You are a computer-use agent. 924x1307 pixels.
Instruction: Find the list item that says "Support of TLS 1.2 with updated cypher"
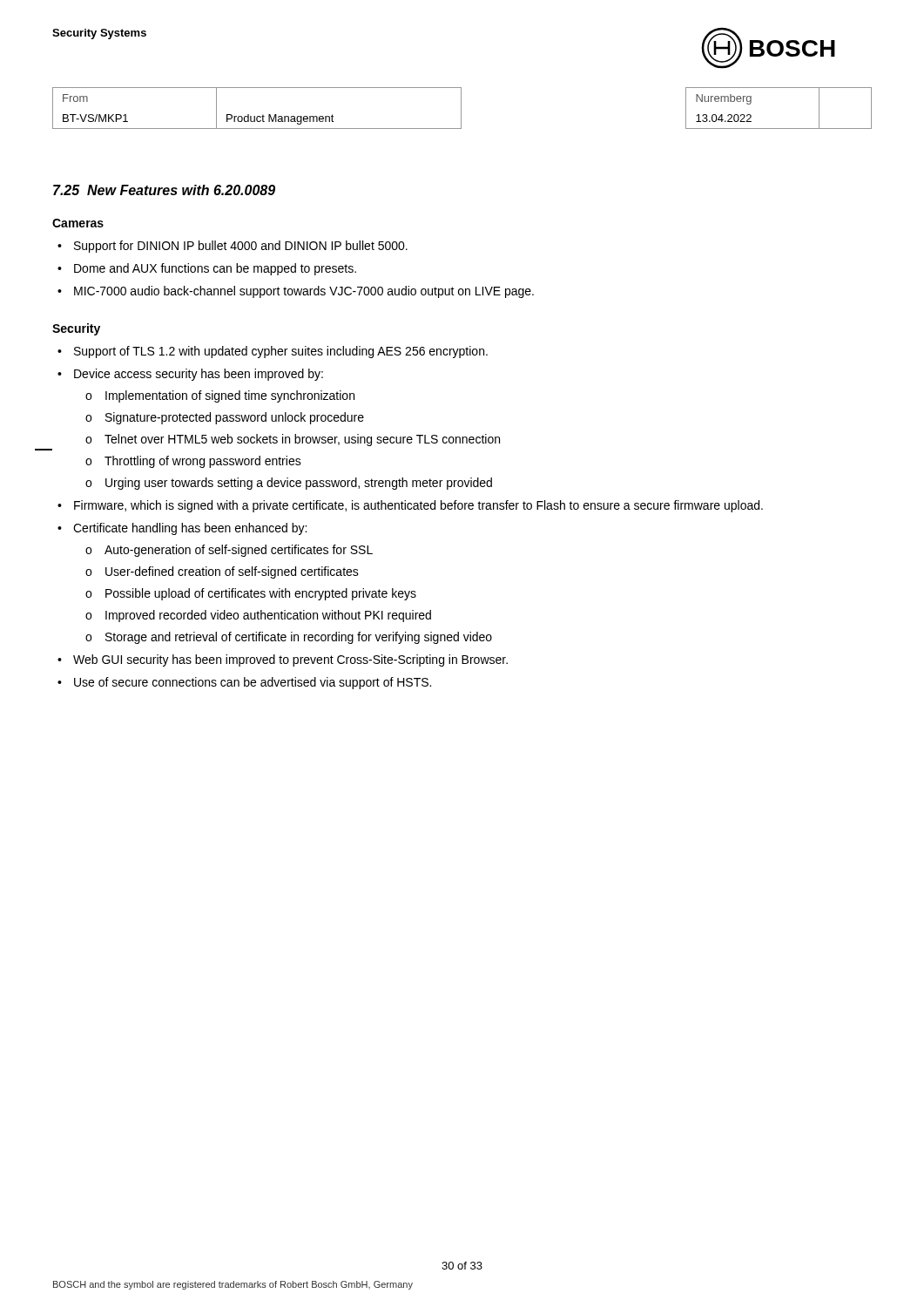coord(462,352)
